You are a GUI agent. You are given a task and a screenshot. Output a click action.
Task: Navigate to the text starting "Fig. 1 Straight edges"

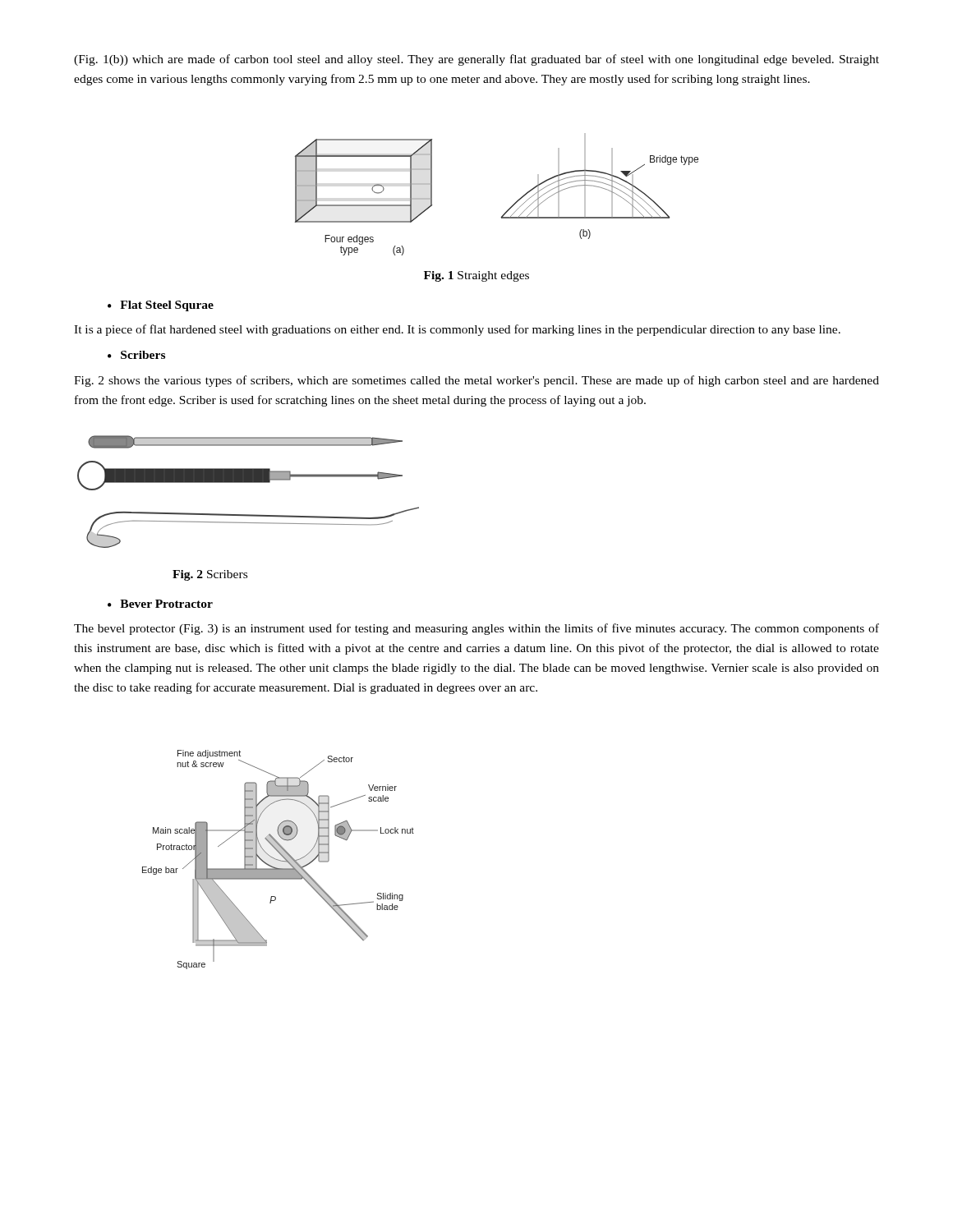pyautogui.click(x=476, y=275)
